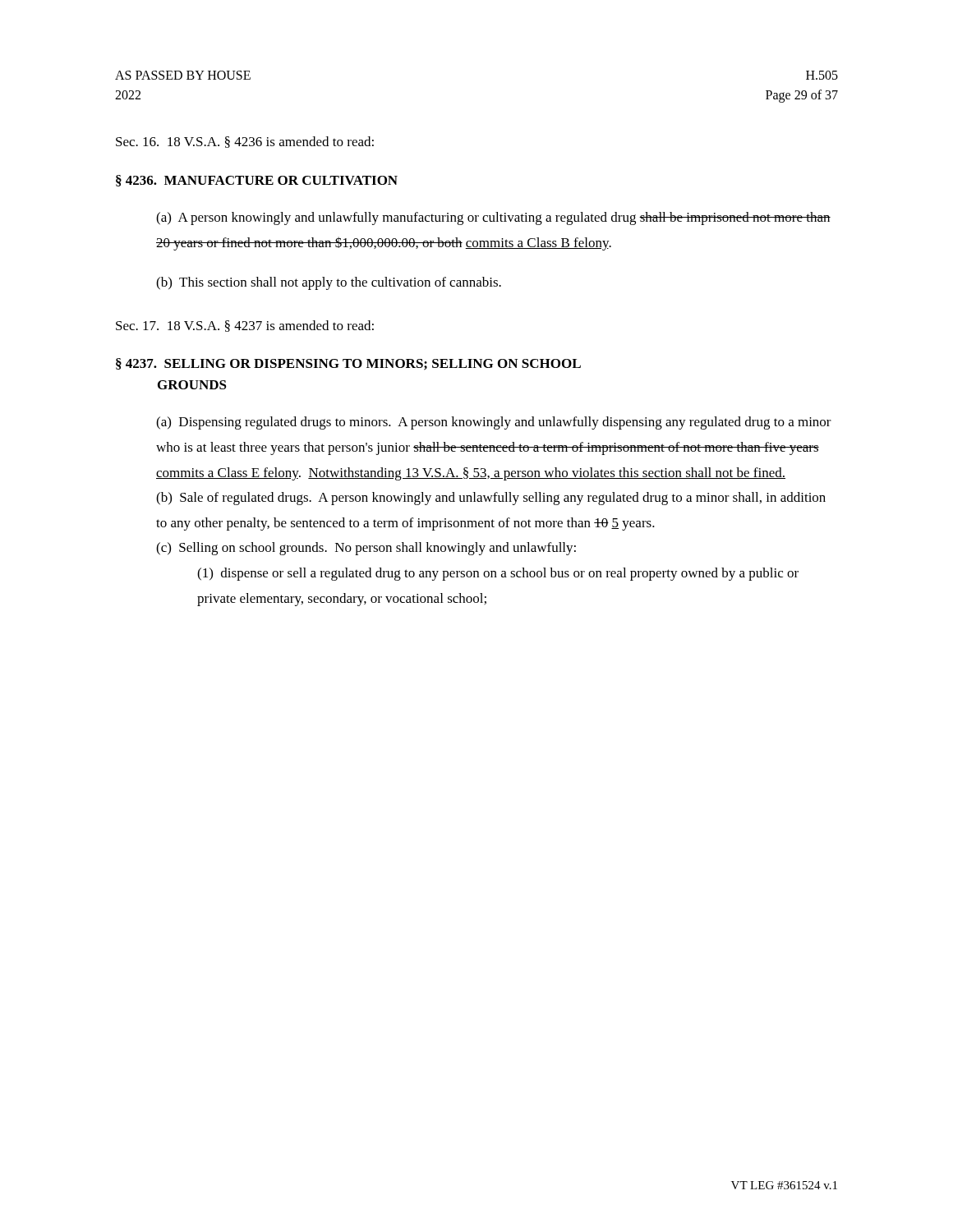
Task: Navigate to the region starting "(b) Sale of regulated"
Action: [x=497, y=511]
